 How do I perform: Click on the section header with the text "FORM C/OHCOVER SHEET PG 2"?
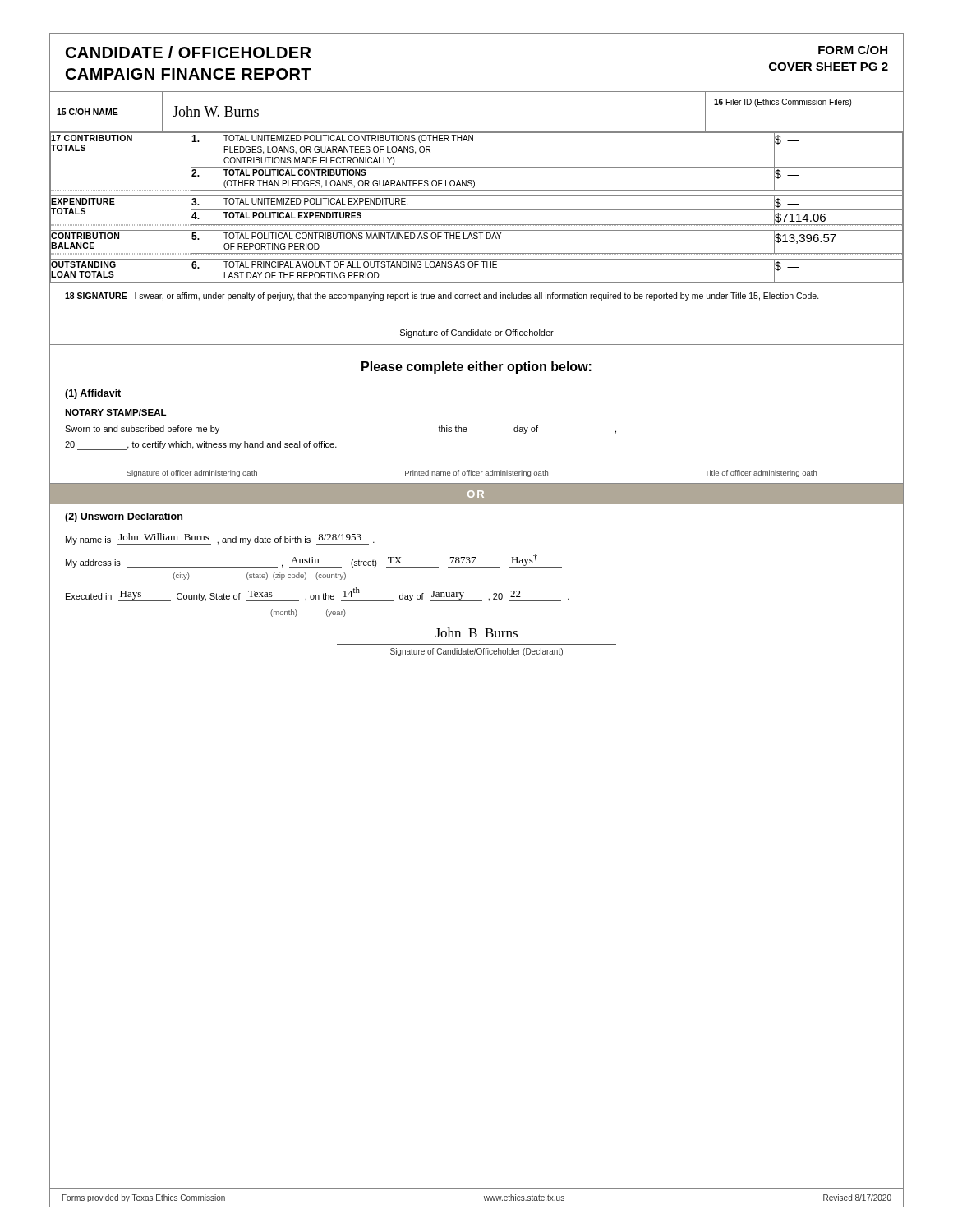828,58
